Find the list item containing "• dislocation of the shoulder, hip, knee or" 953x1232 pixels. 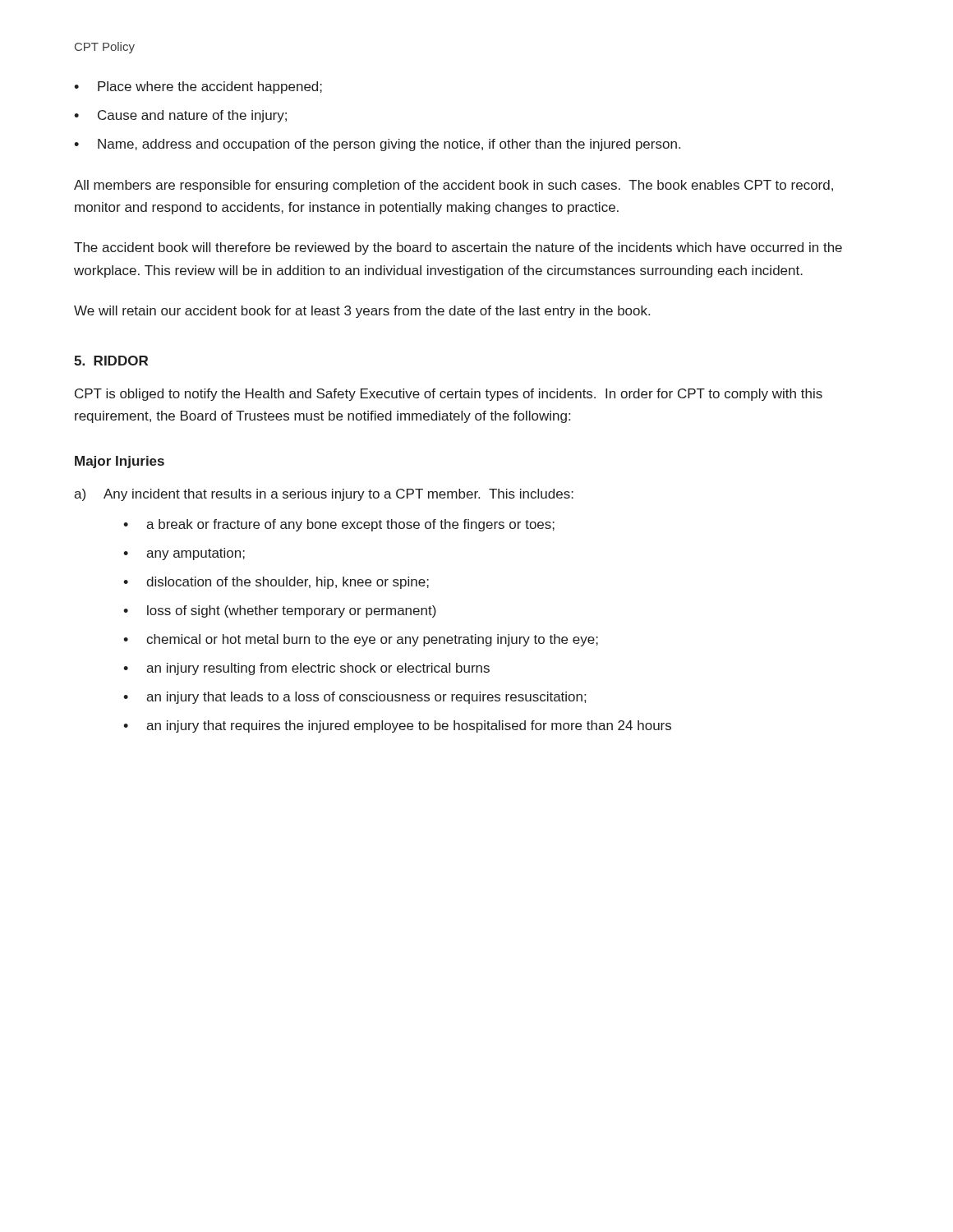pyautogui.click(x=276, y=583)
